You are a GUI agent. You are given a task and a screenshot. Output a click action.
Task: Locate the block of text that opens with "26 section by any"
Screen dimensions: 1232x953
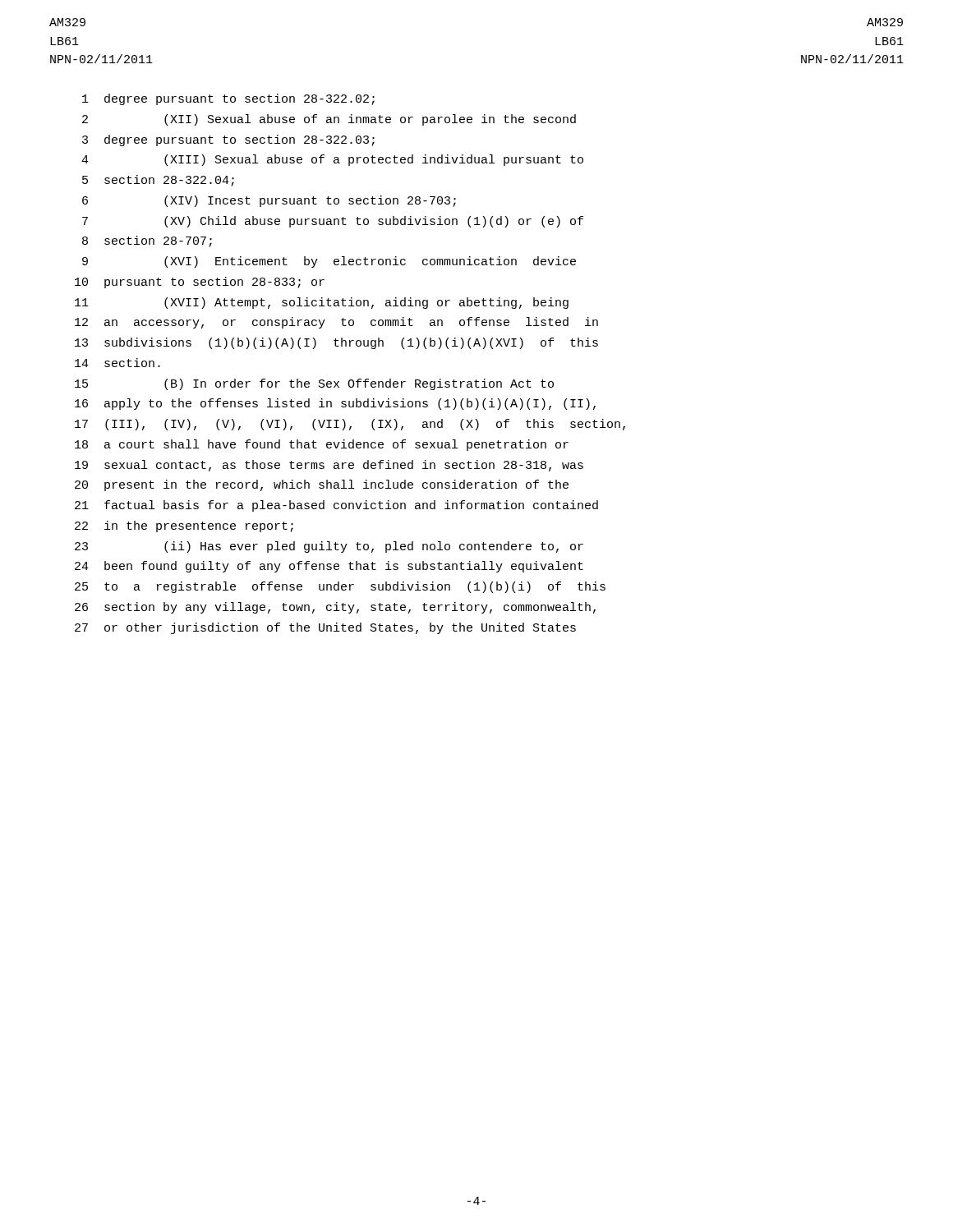point(476,609)
